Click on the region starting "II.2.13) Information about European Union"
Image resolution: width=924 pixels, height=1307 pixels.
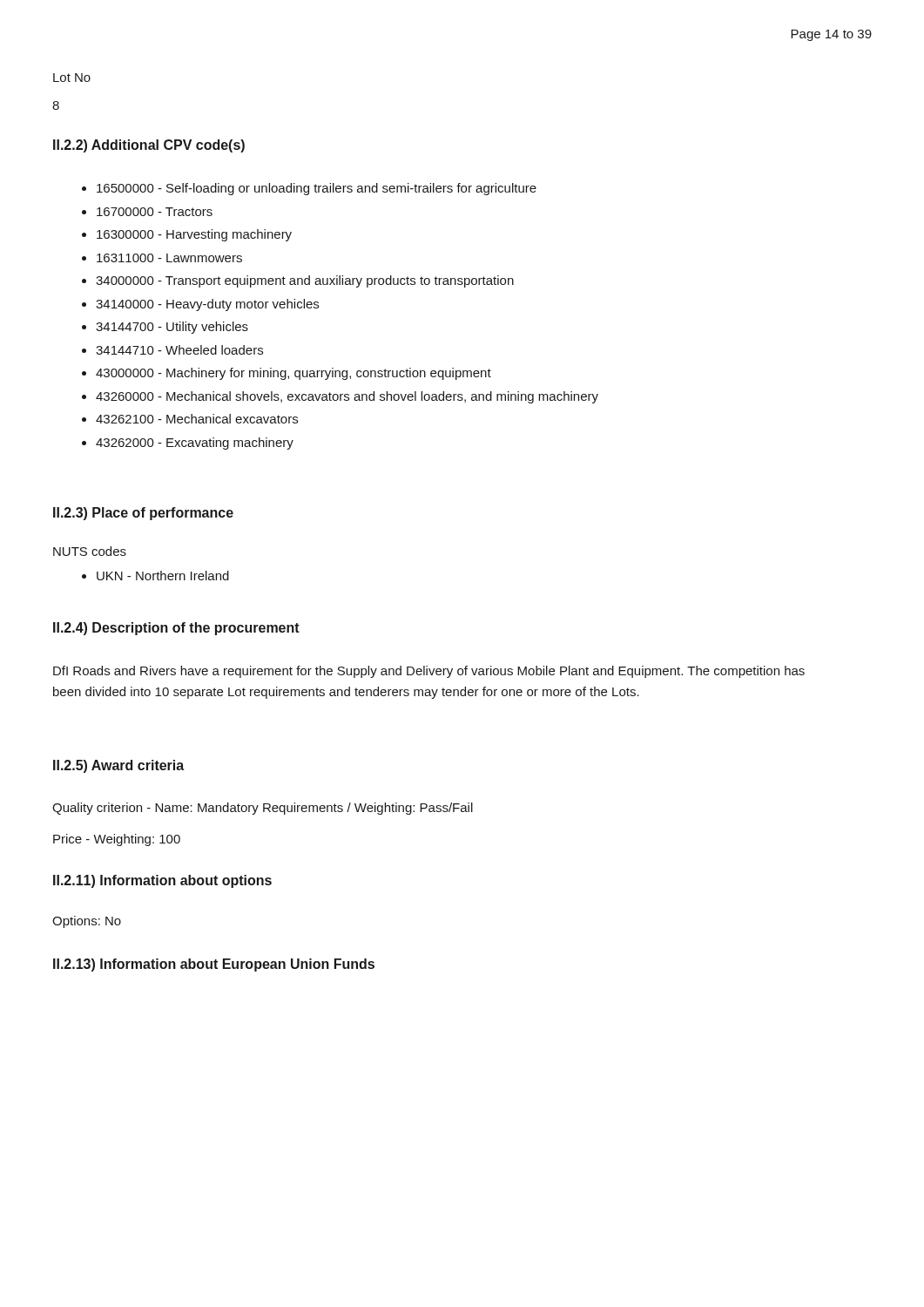(214, 964)
